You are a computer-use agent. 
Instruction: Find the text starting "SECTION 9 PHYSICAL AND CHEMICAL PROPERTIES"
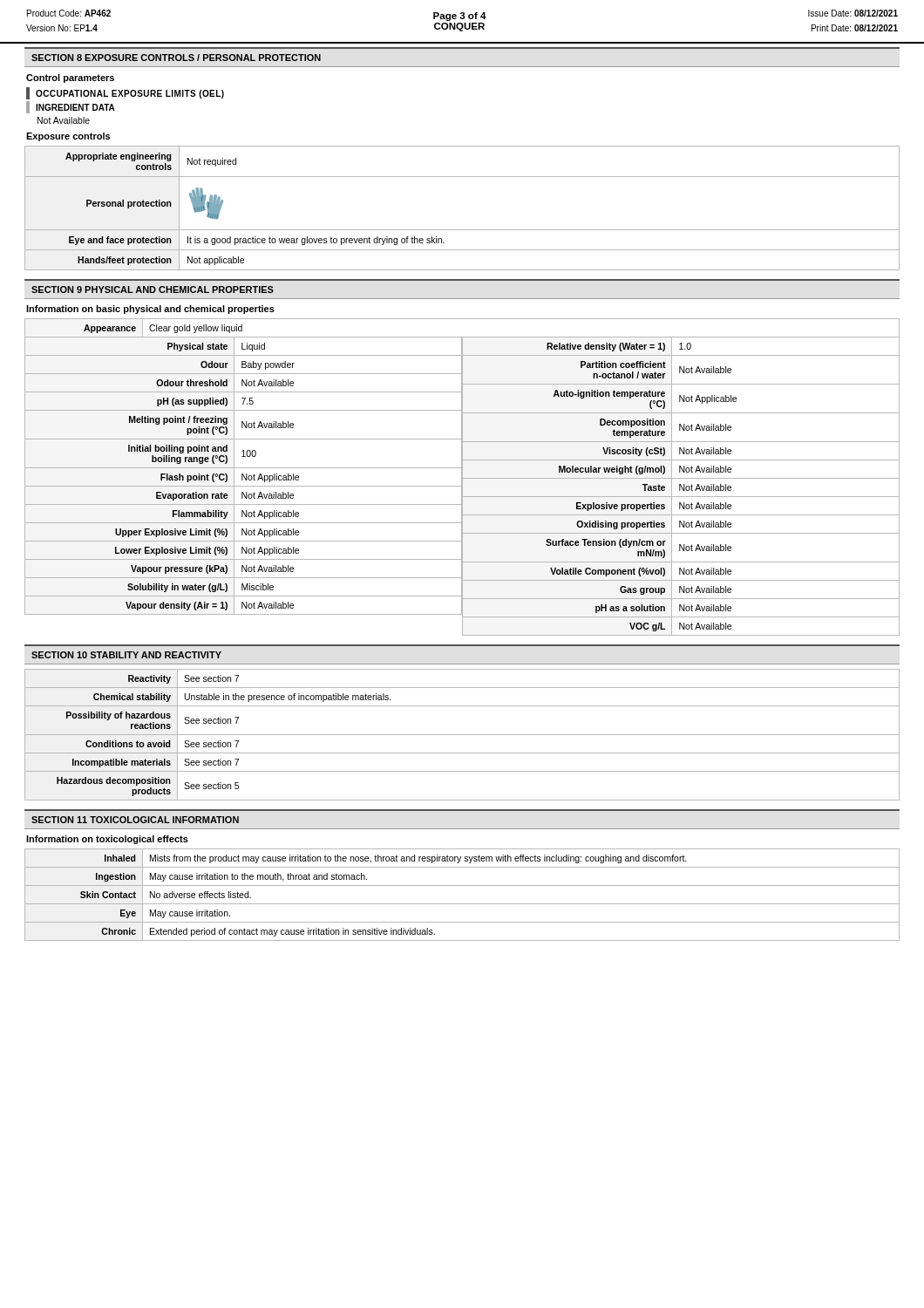(x=153, y=289)
